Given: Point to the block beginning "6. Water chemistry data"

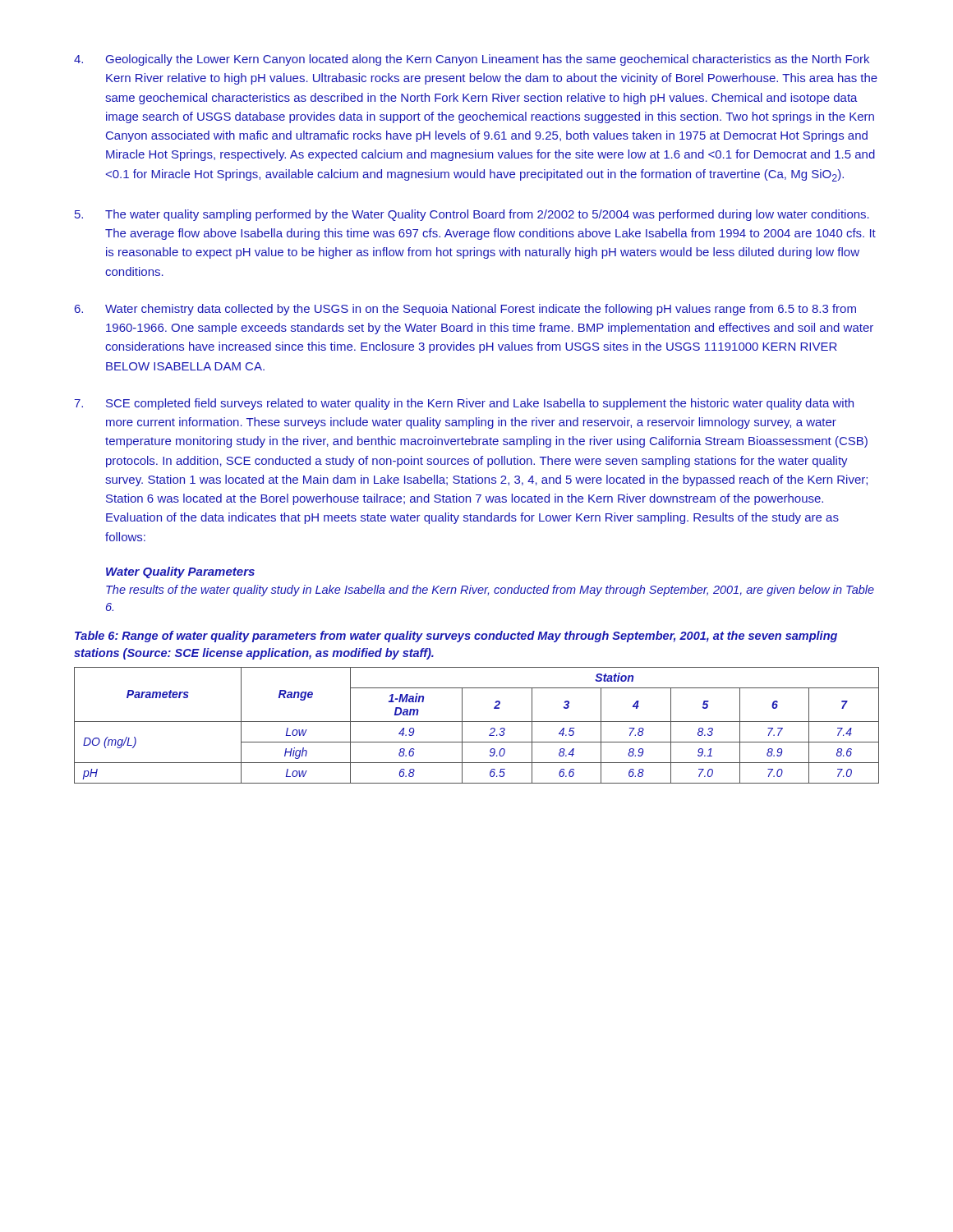Looking at the screenshot, I should [x=476, y=337].
